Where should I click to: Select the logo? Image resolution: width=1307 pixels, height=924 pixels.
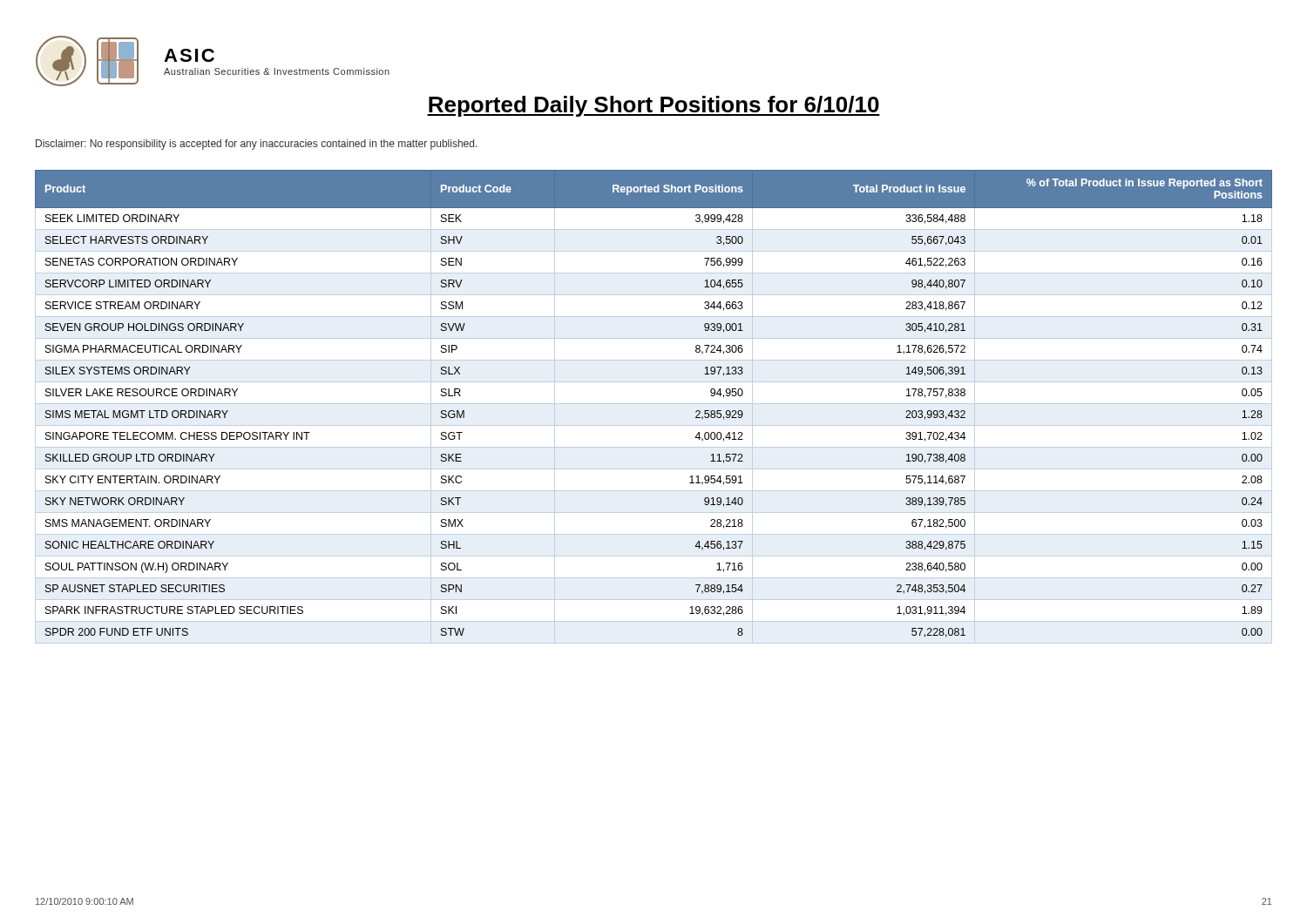point(212,61)
